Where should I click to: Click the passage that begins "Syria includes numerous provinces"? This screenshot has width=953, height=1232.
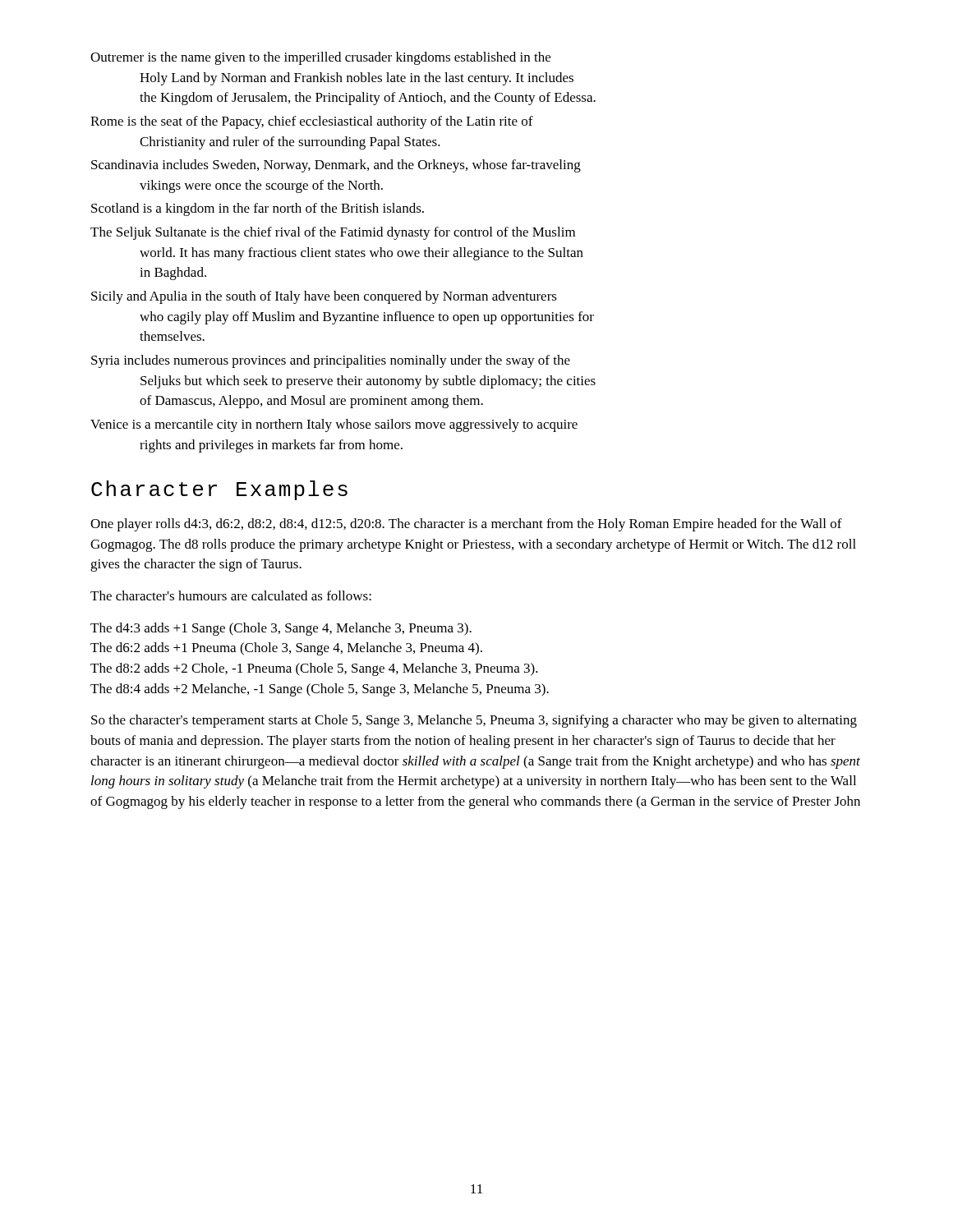click(476, 381)
